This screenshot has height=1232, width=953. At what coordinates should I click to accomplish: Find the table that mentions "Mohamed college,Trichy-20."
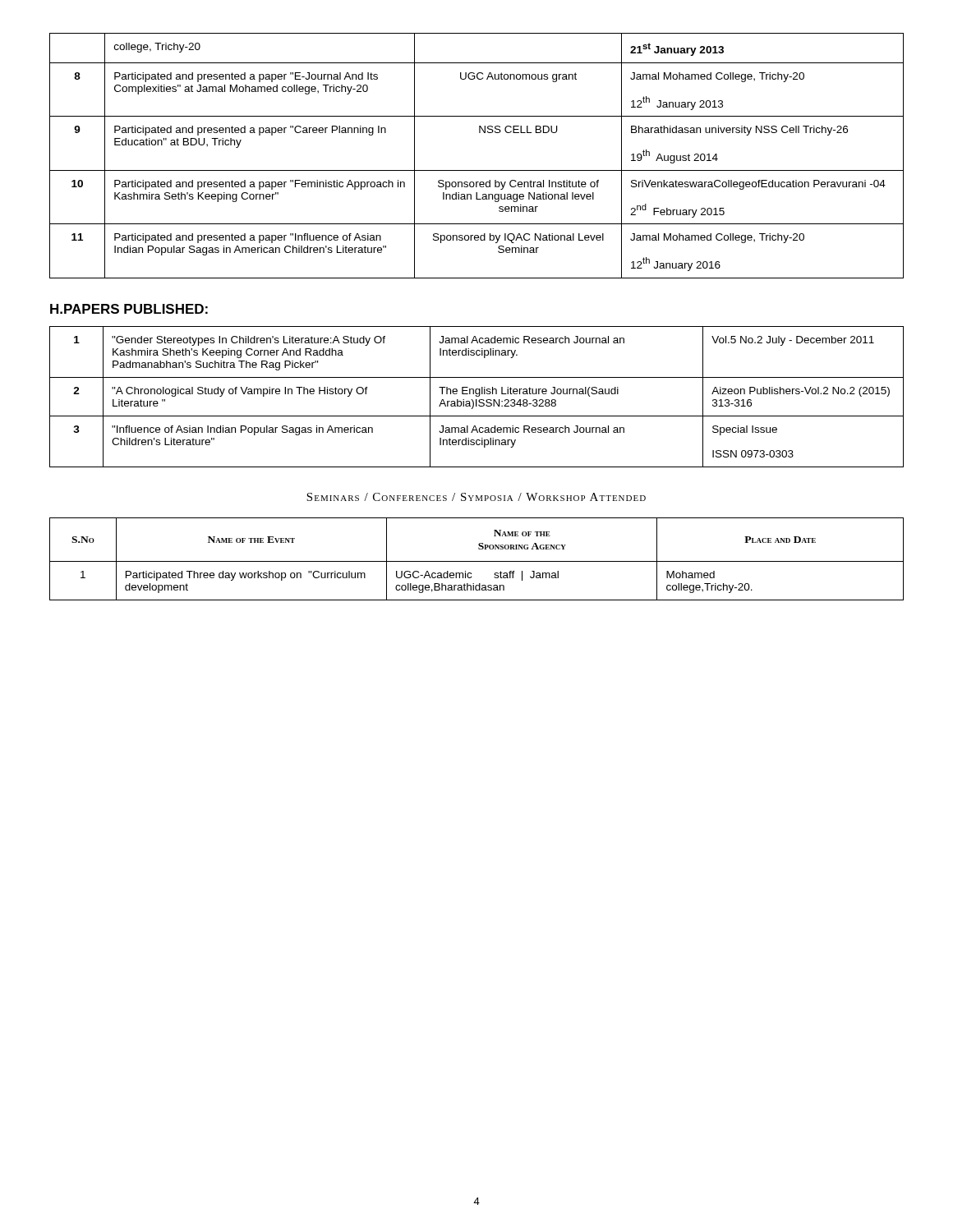476,559
